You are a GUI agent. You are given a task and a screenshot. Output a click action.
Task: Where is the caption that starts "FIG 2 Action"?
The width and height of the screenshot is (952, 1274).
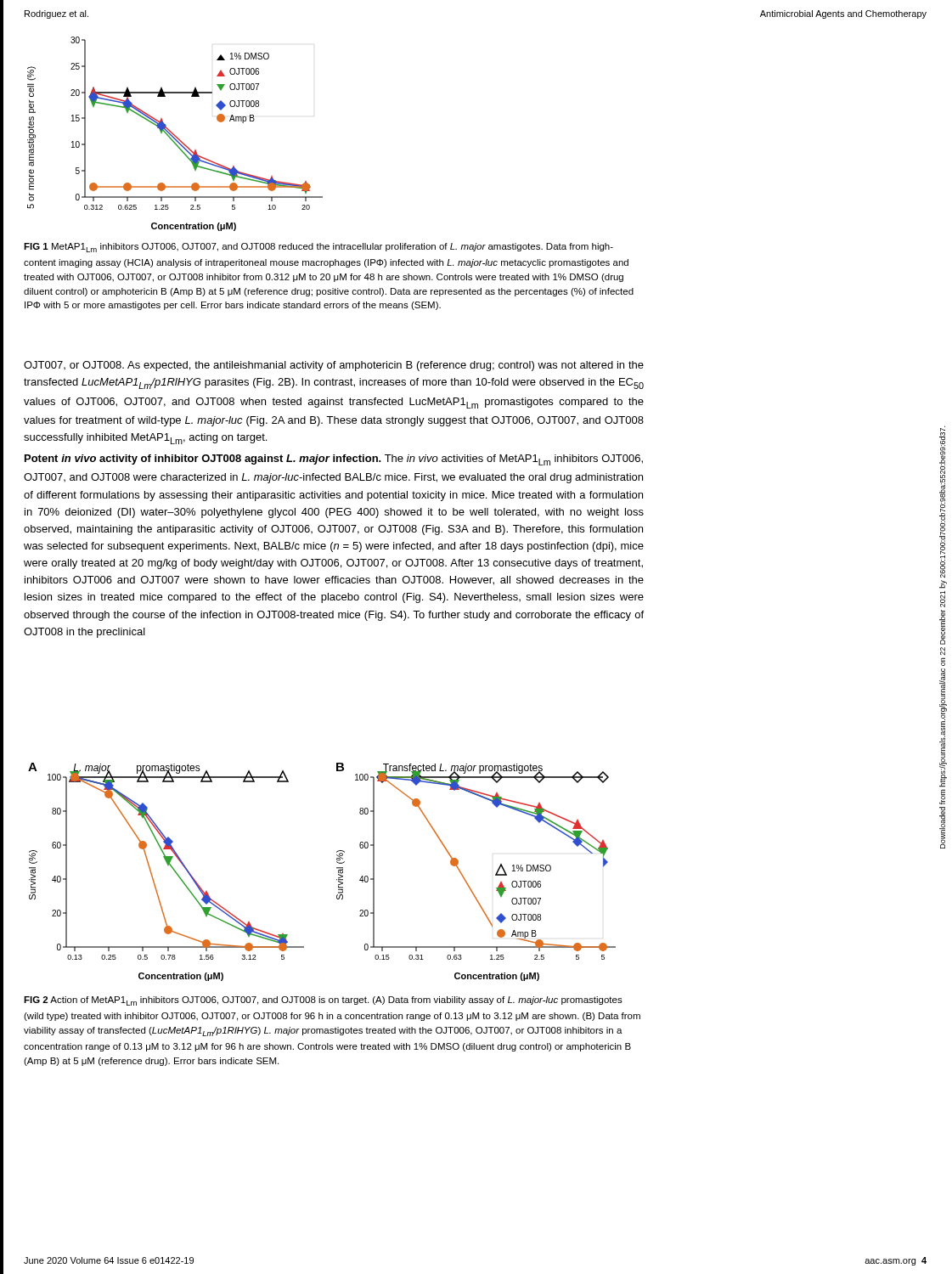332,1030
